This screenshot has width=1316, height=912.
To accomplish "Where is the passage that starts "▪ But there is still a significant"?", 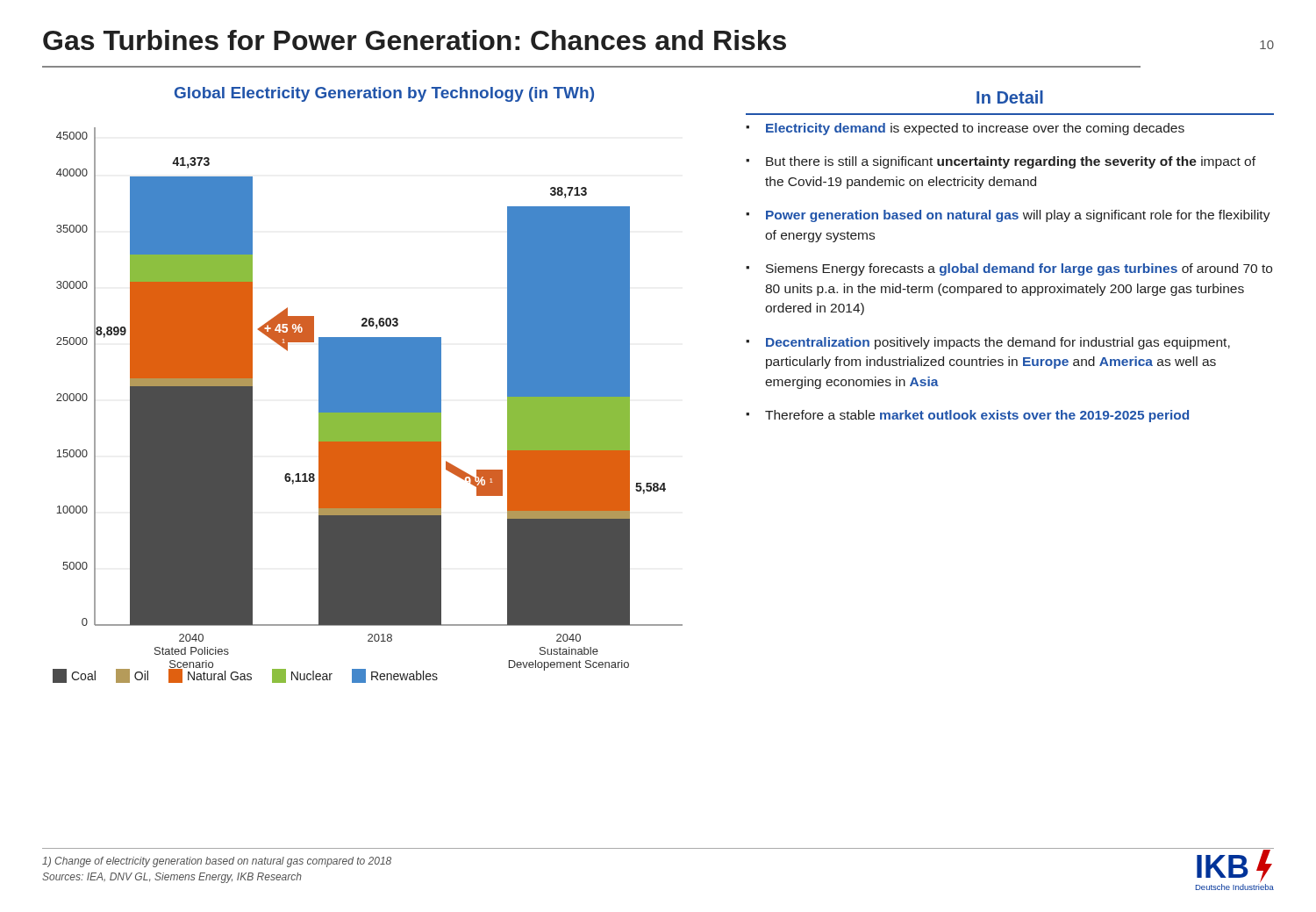I will tap(1001, 171).
